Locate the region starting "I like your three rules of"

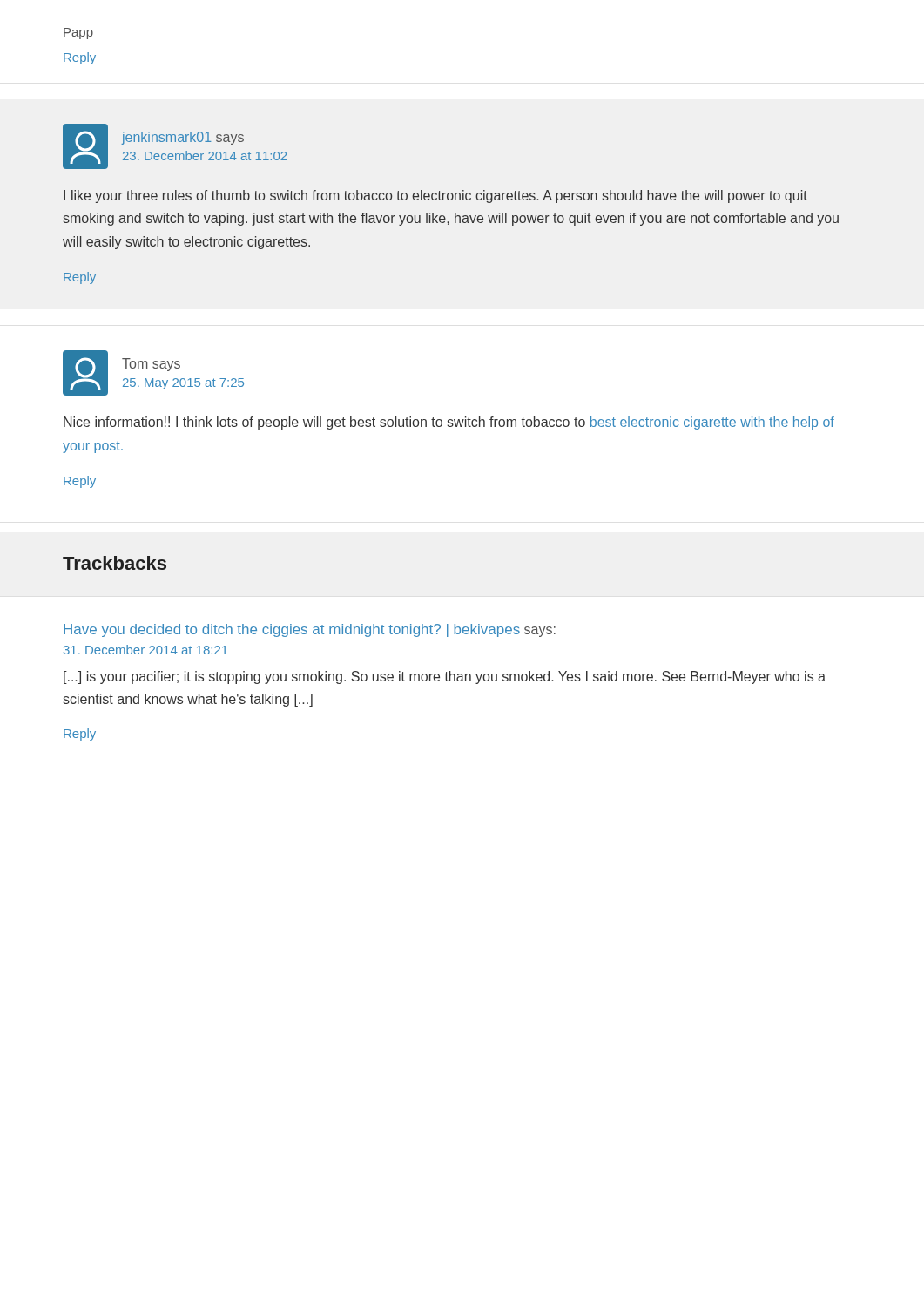tap(451, 219)
